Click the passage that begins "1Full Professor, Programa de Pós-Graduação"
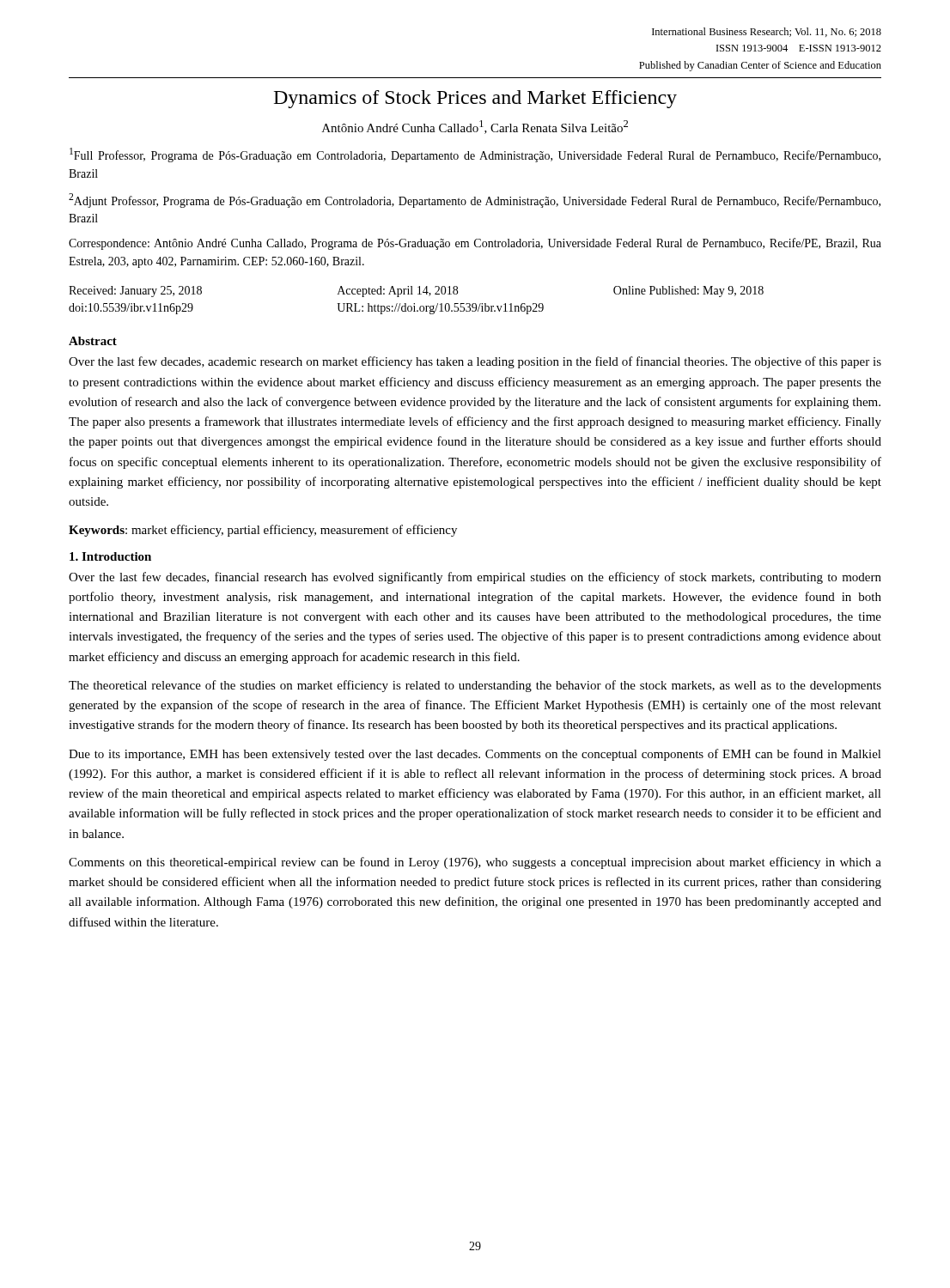This screenshot has height=1288, width=950. pos(475,163)
